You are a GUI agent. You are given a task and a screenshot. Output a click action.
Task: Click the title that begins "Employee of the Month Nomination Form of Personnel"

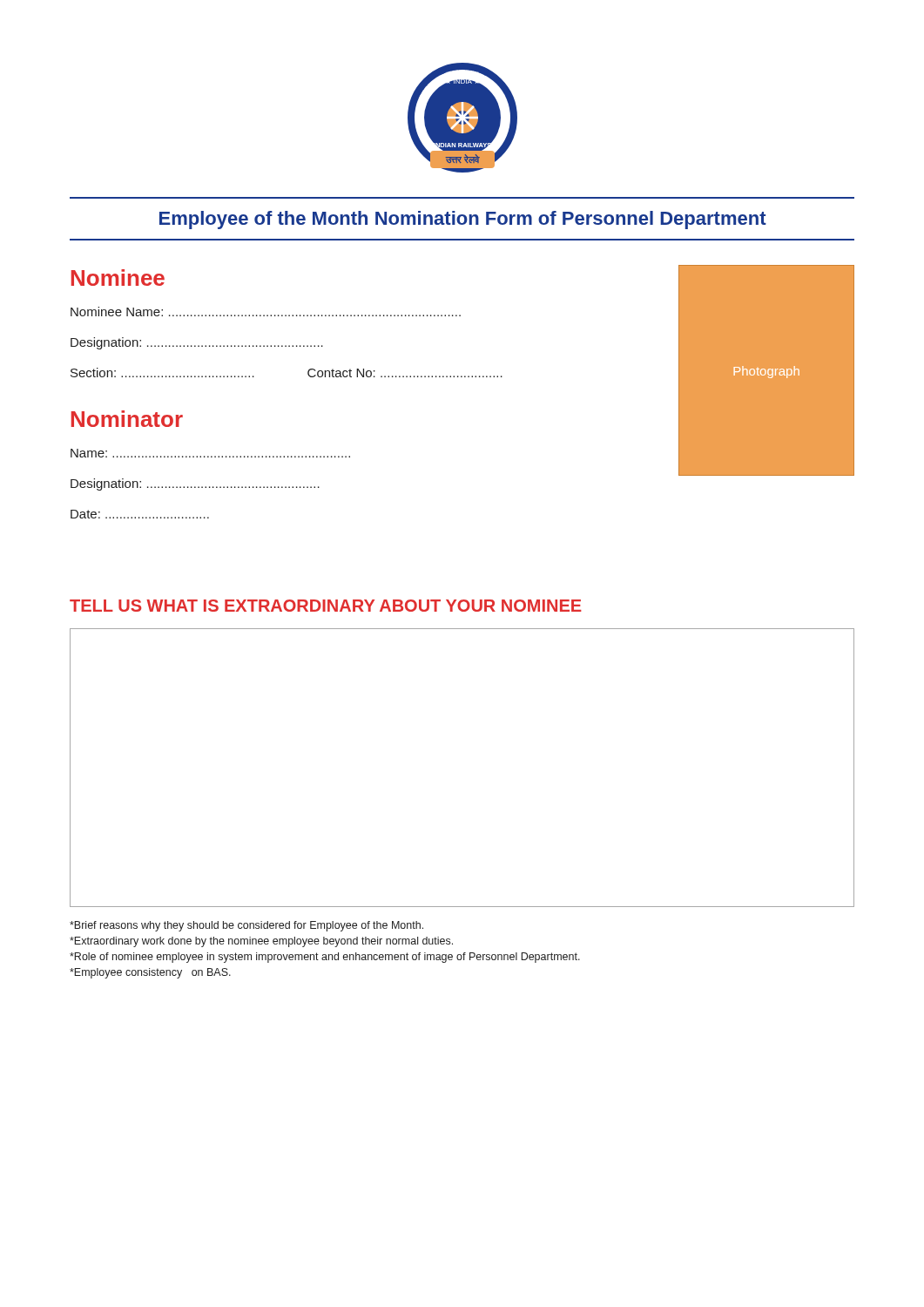[x=462, y=218]
